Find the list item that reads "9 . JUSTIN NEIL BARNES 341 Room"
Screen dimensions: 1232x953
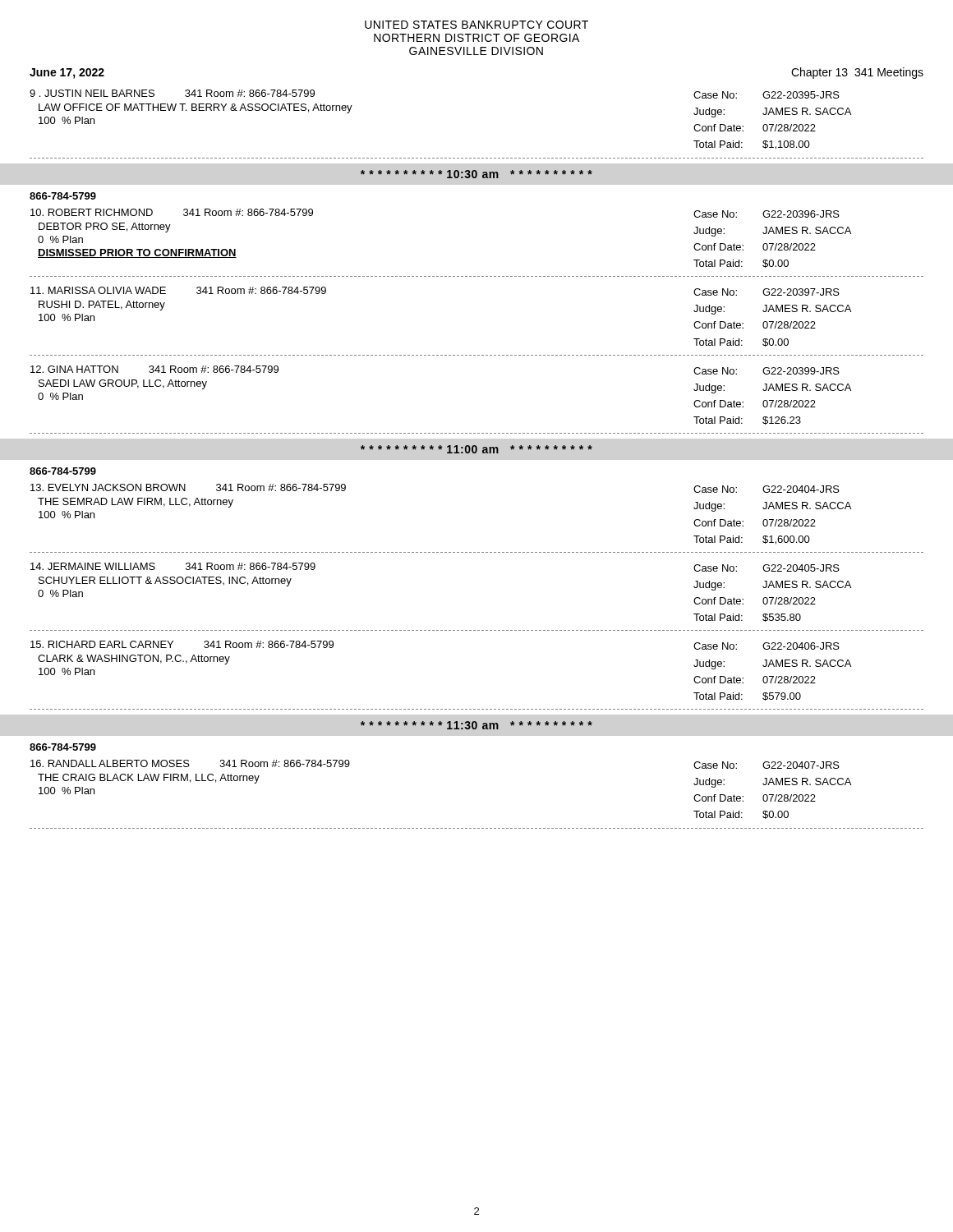(89, 94)
